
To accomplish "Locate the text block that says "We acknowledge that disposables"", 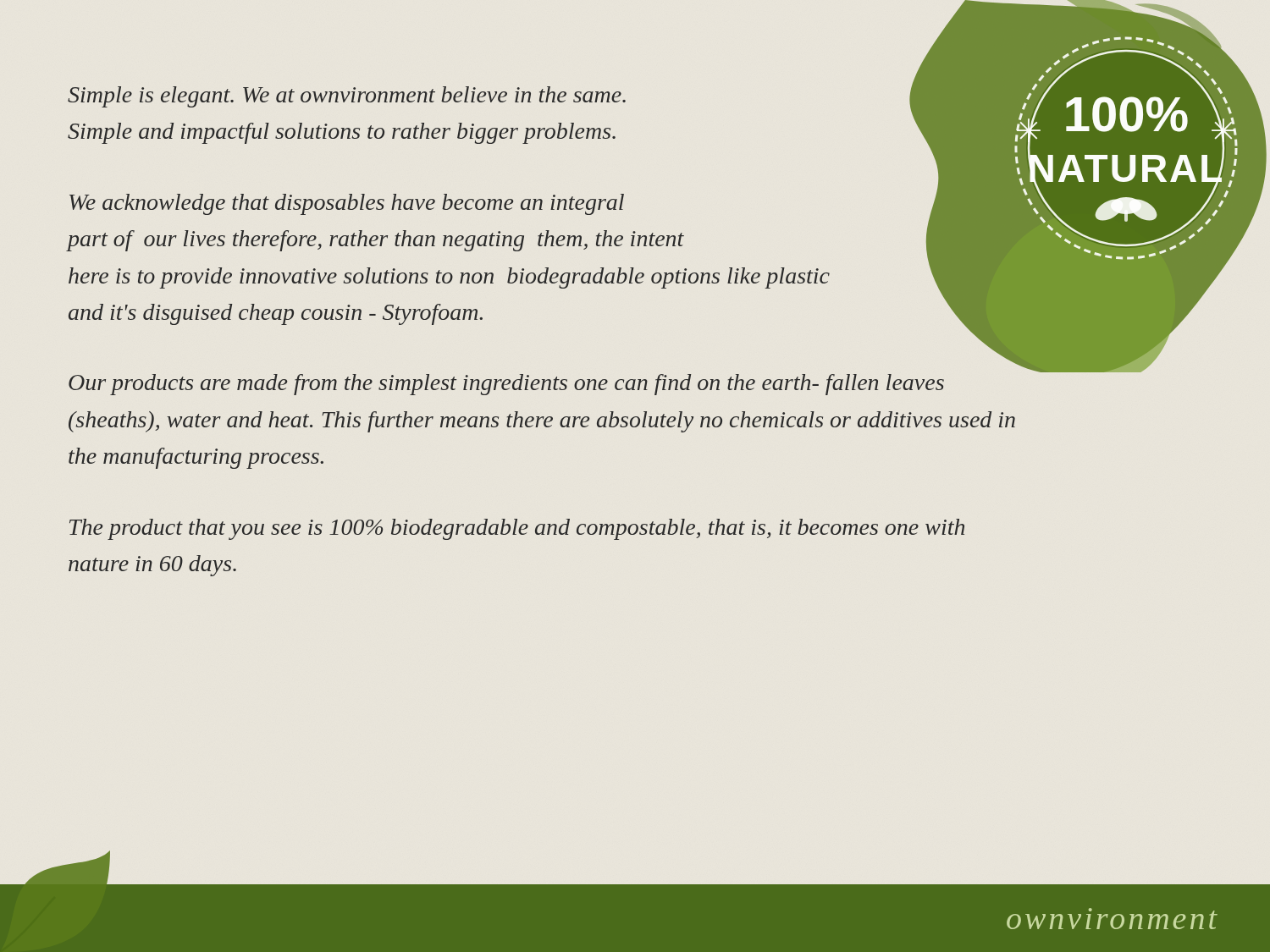I will point(449,257).
